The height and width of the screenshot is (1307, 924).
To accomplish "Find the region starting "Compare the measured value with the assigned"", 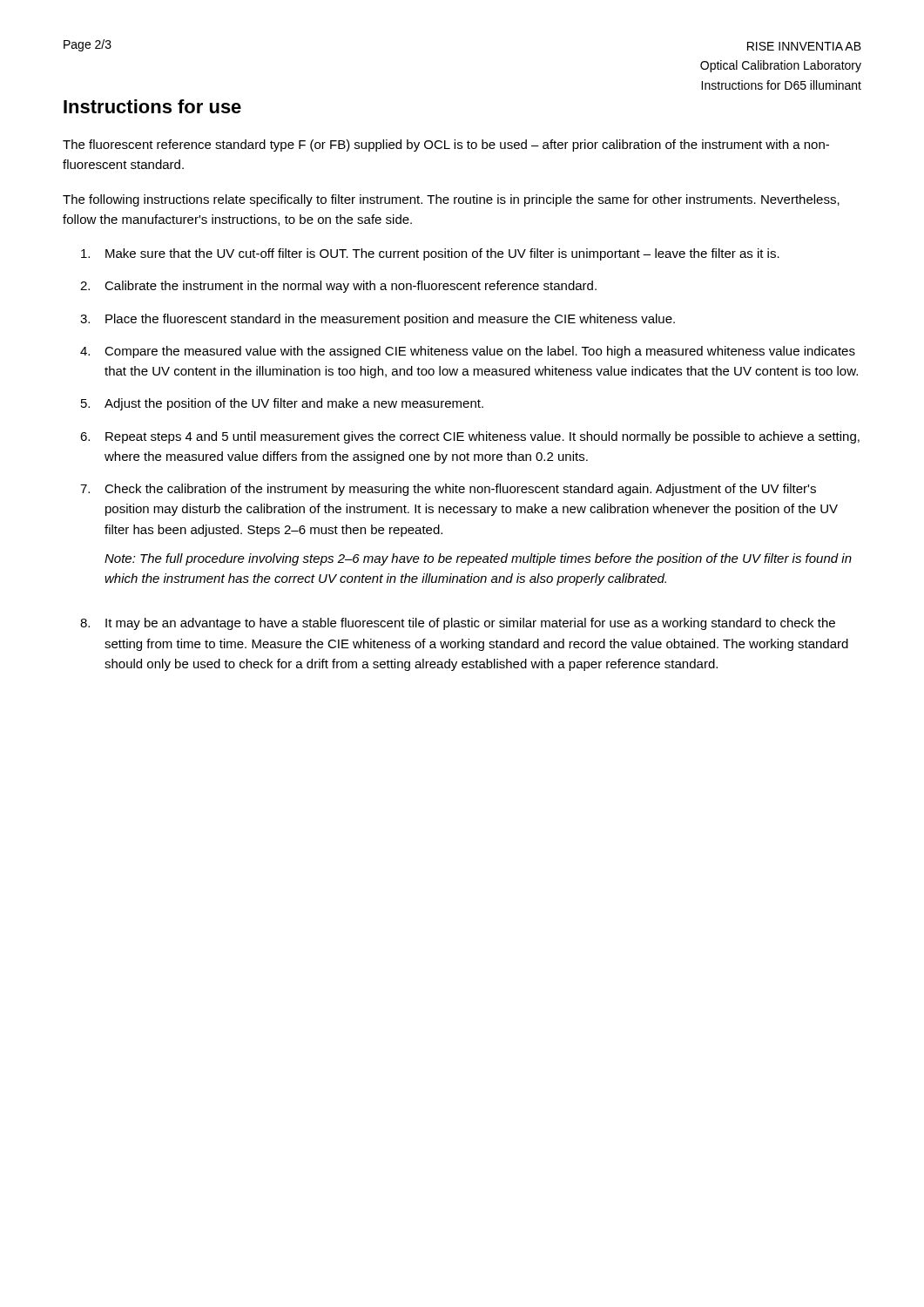I will [x=483, y=361].
